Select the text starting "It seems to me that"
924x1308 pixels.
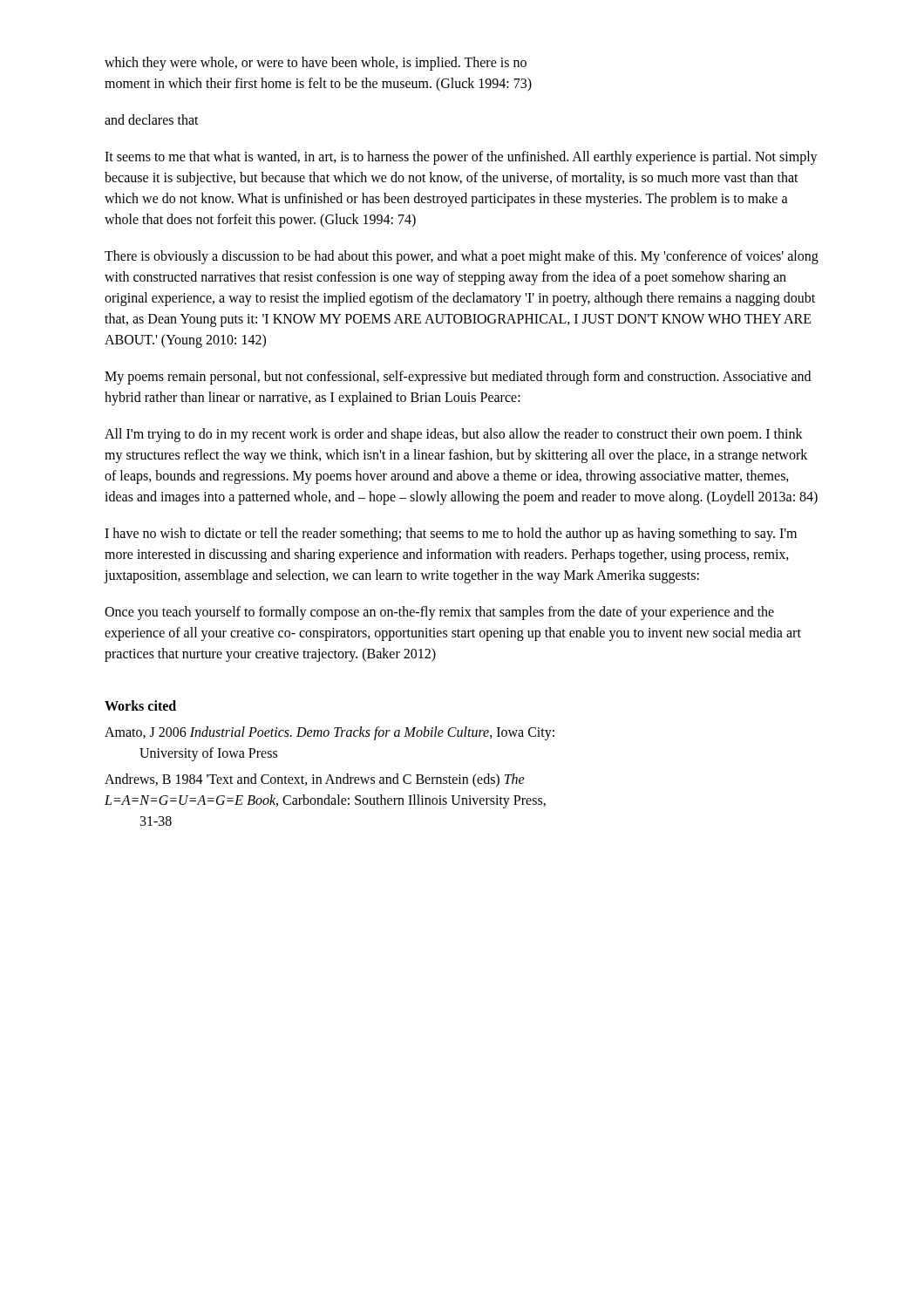click(x=461, y=188)
